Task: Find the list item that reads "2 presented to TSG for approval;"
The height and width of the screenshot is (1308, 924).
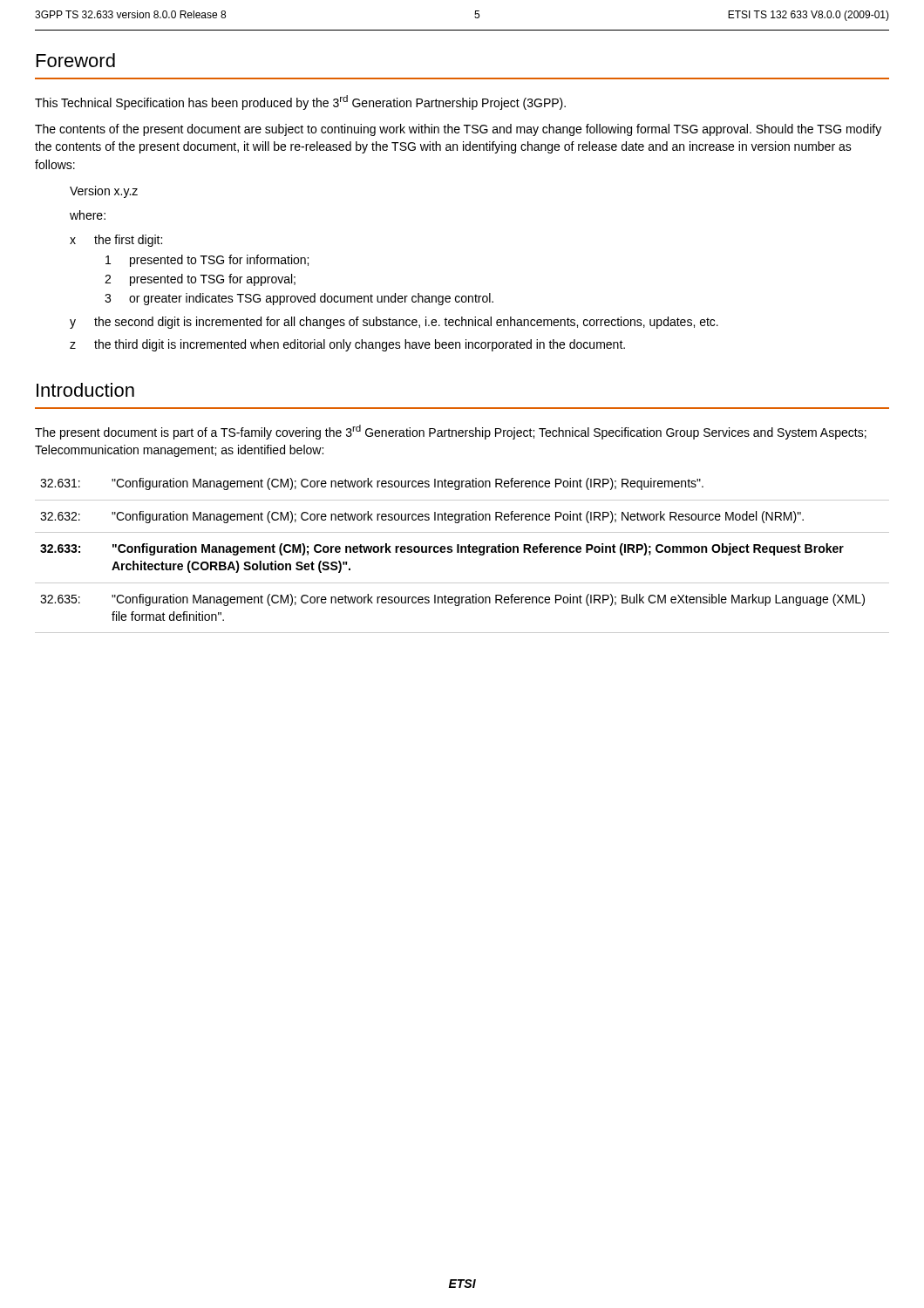Action: (x=200, y=280)
